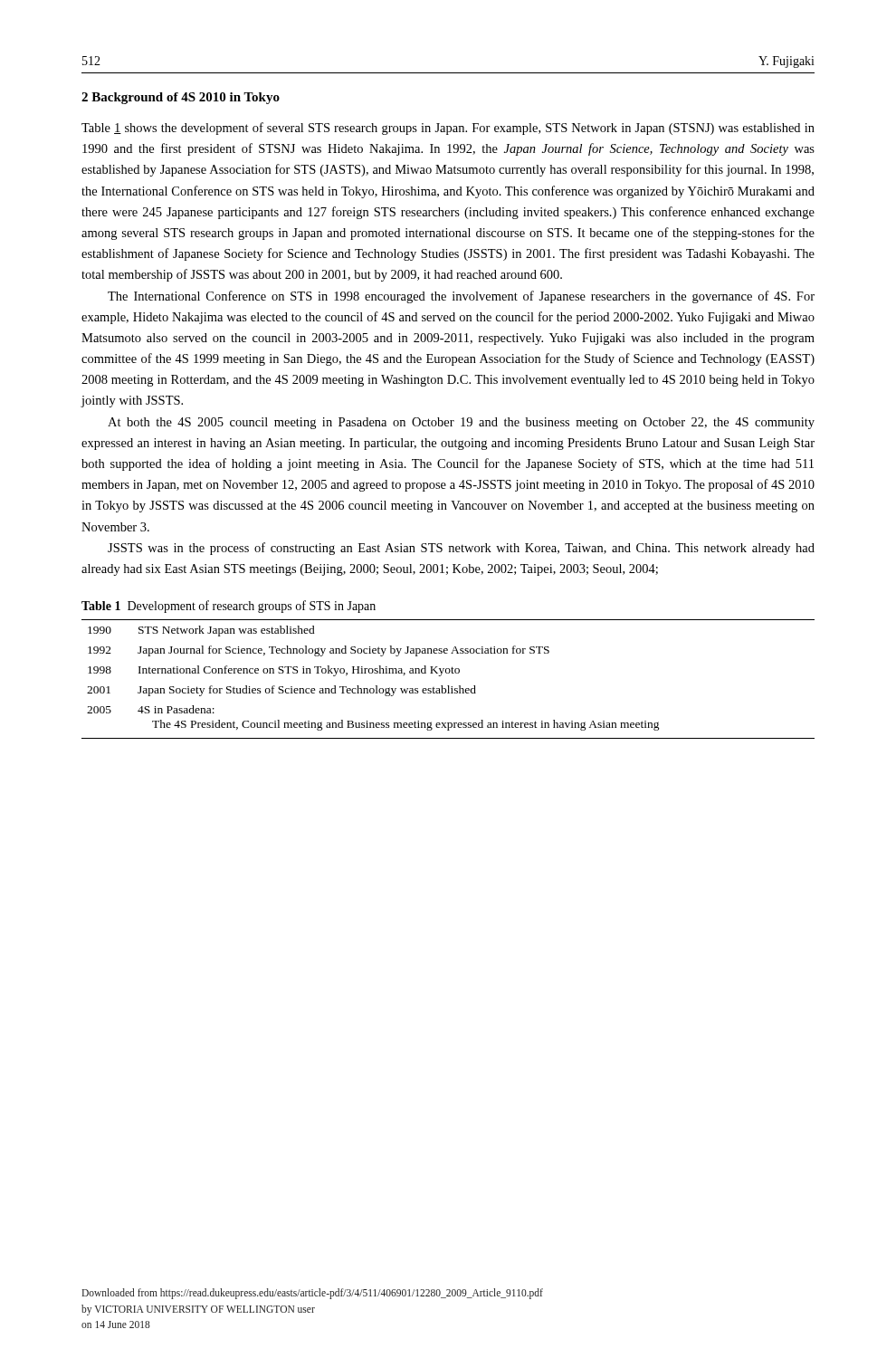
Task: Find the block on this page that starts "At both the 4S 2005 council meeting in"
Action: coord(448,474)
